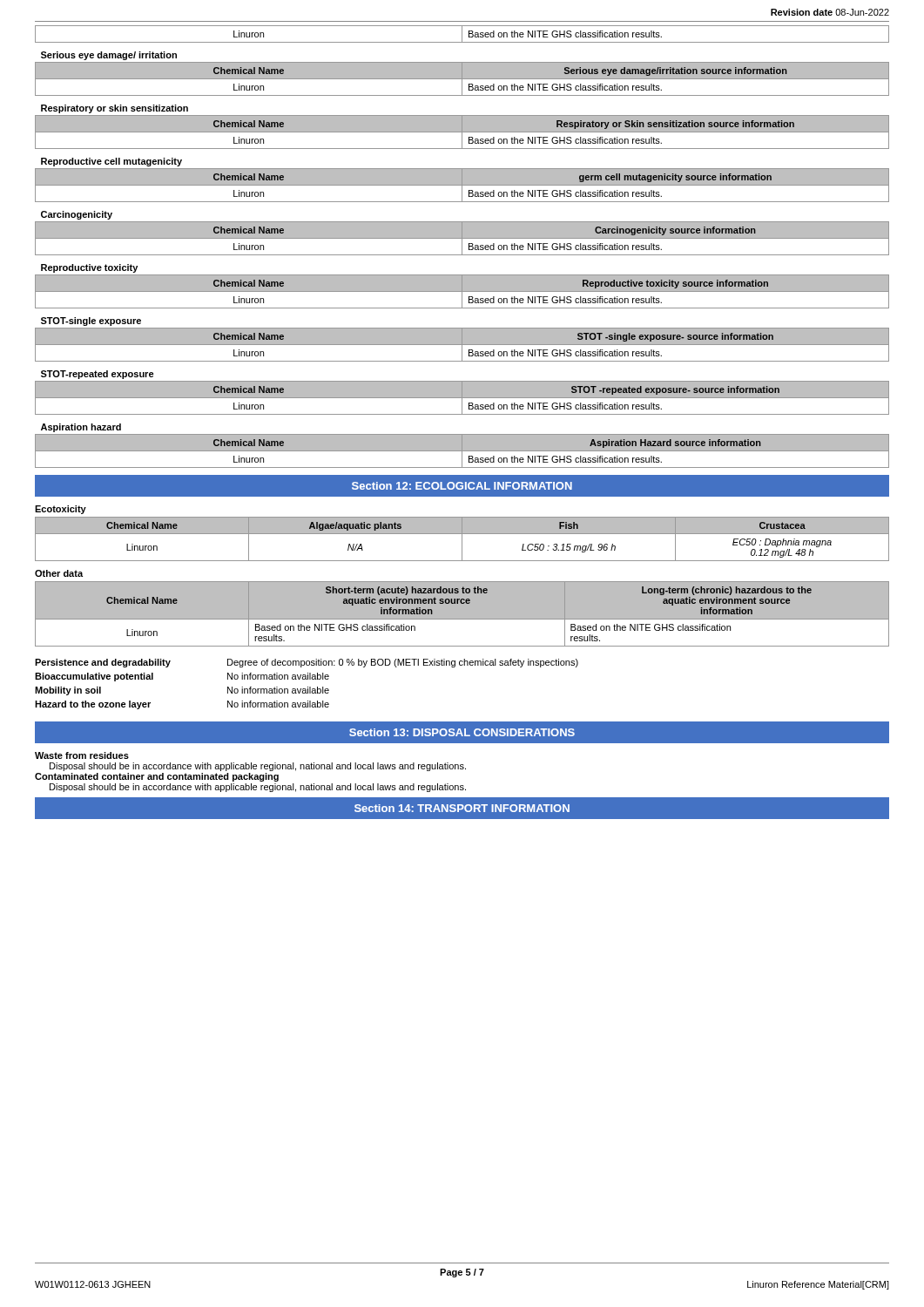Click where it says "Section 13: DISPOSAL CONSIDERATIONS"
Image resolution: width=924 pixels, height=1307 pixels.
[x=462, y=732]
